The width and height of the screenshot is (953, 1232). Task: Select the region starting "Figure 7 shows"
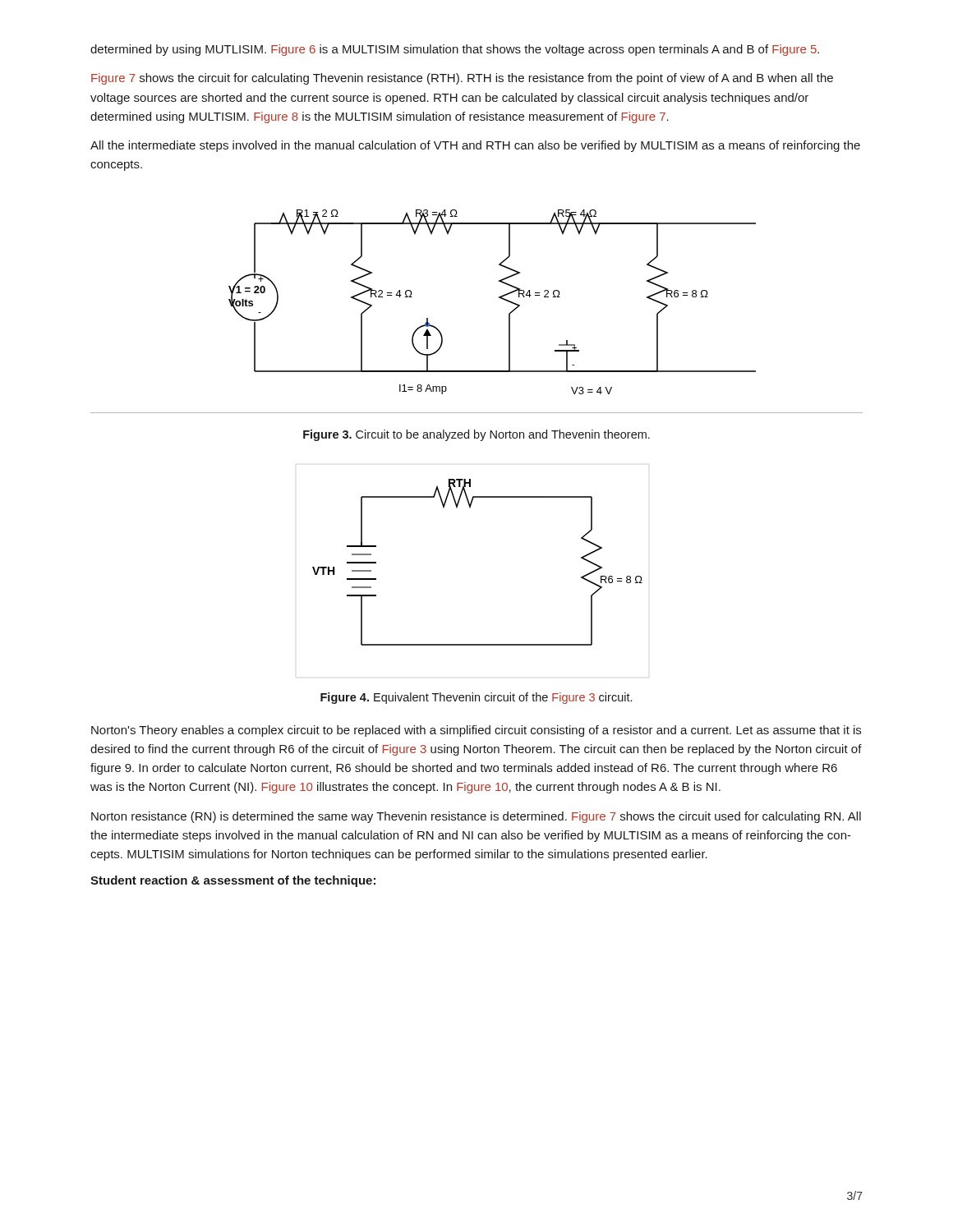point(462,97)
